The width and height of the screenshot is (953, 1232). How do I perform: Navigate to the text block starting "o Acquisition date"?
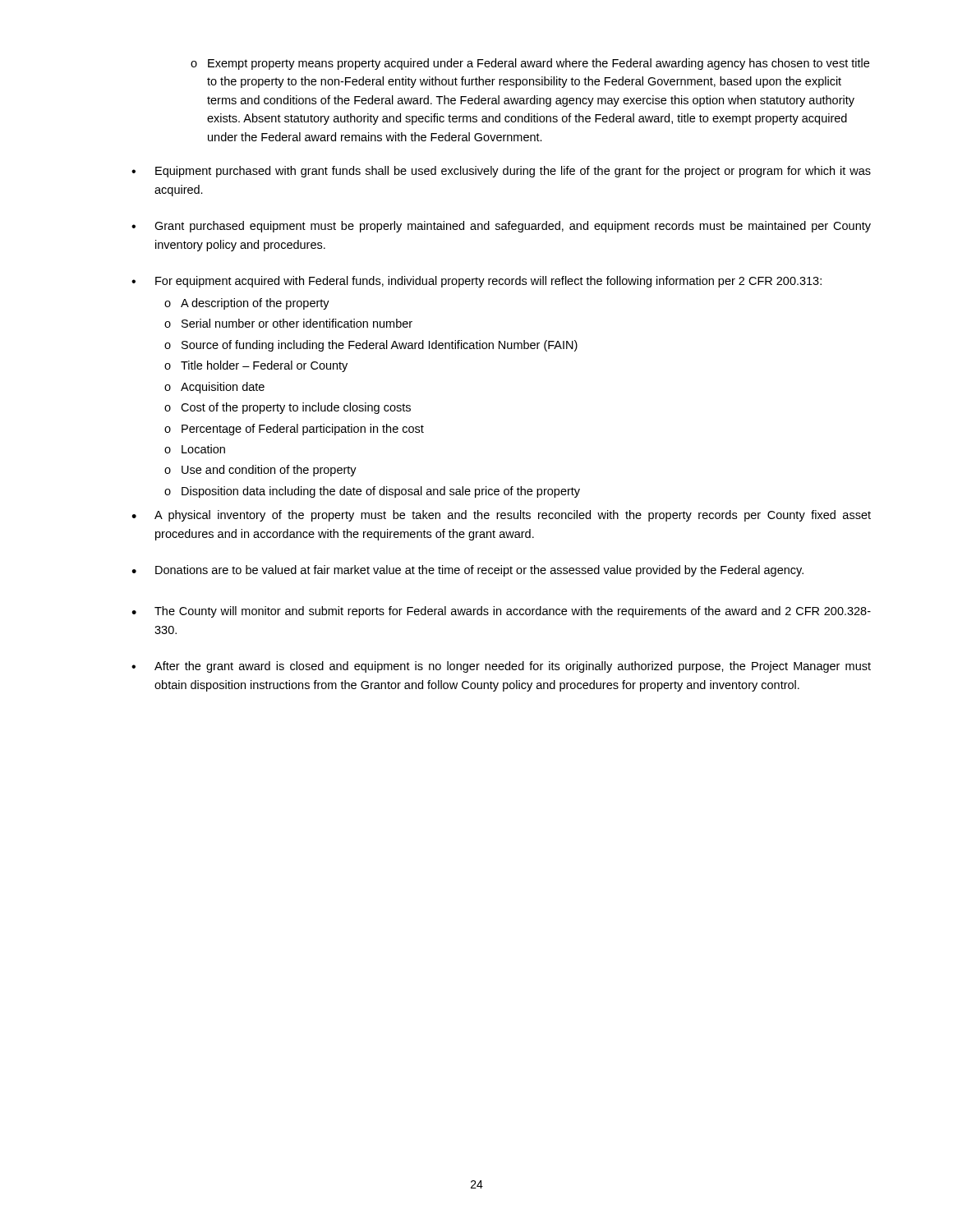214,388
